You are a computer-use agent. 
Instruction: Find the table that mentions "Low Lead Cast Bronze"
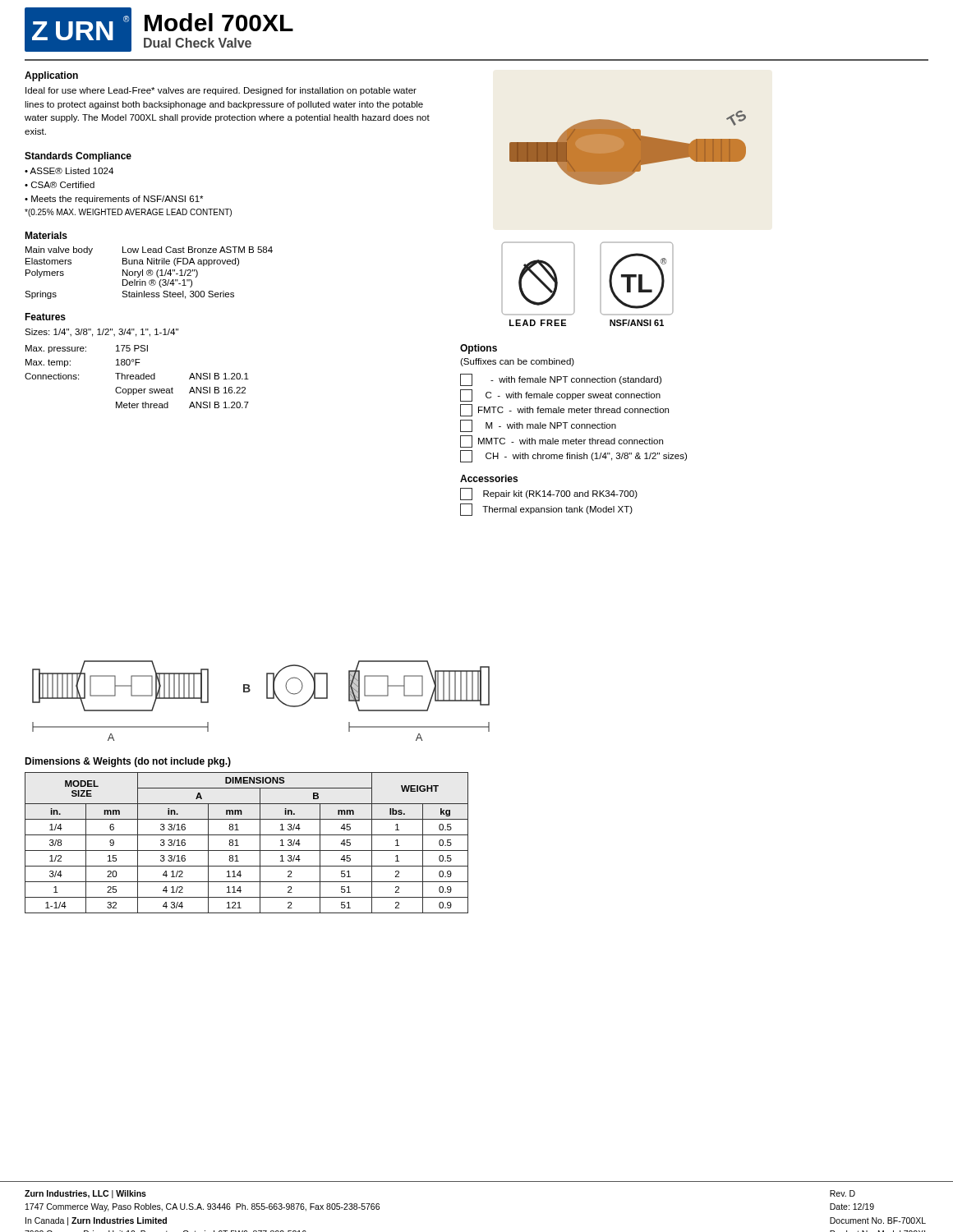(230, 272)
